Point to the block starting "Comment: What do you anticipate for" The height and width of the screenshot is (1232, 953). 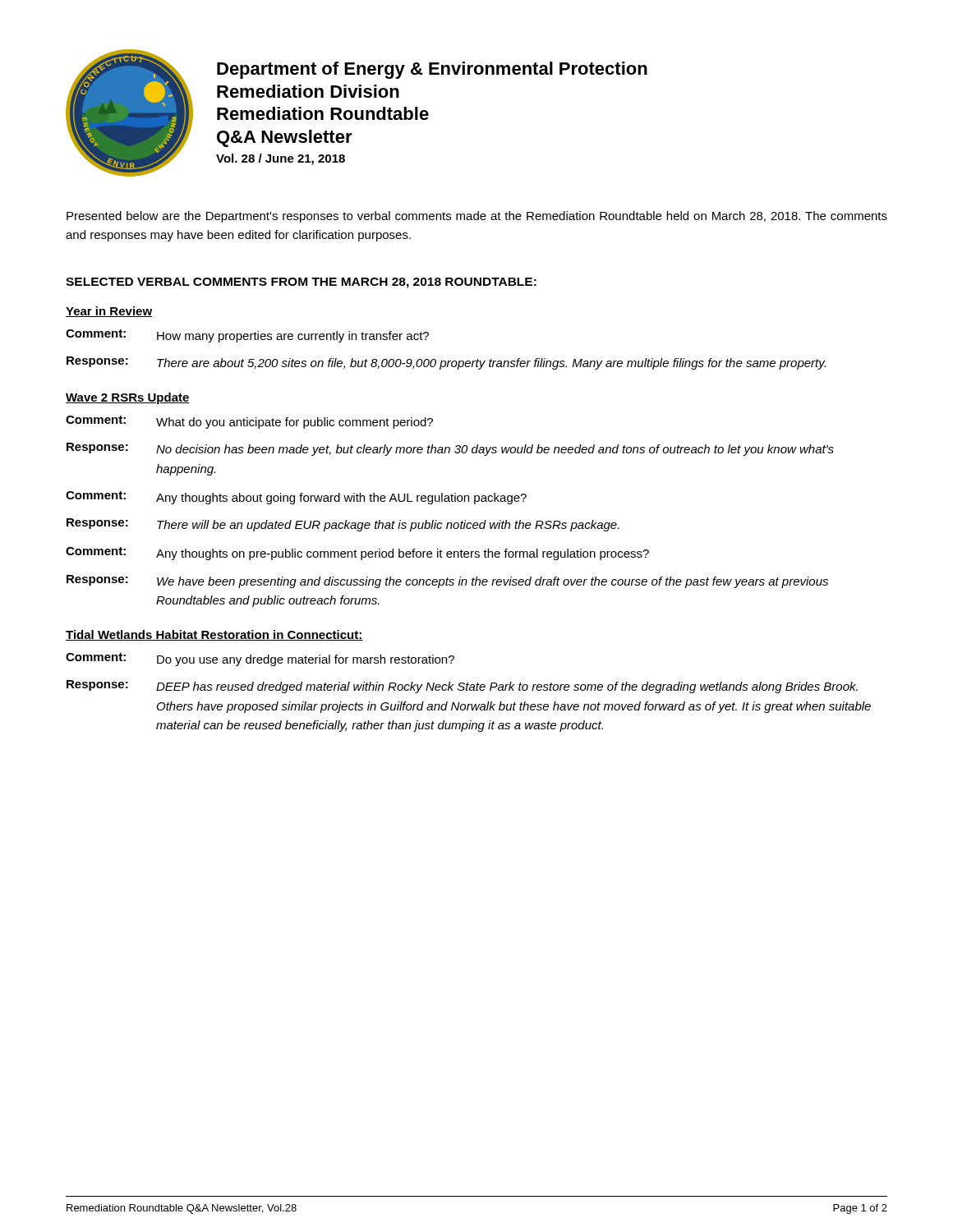click(x=249, y=422)
